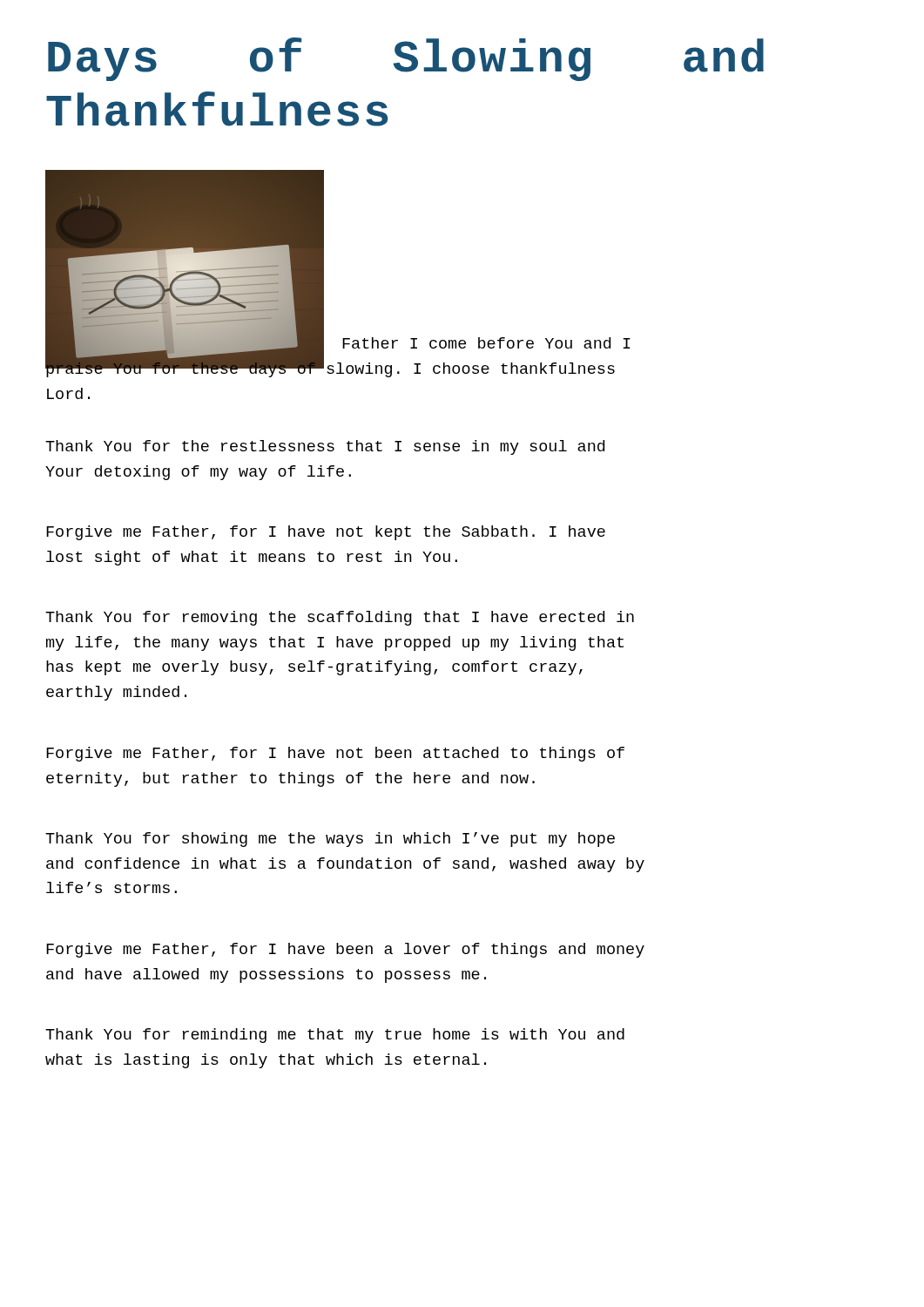Locate the text block starting "Thank You for the restlessness"

(326, 460)
